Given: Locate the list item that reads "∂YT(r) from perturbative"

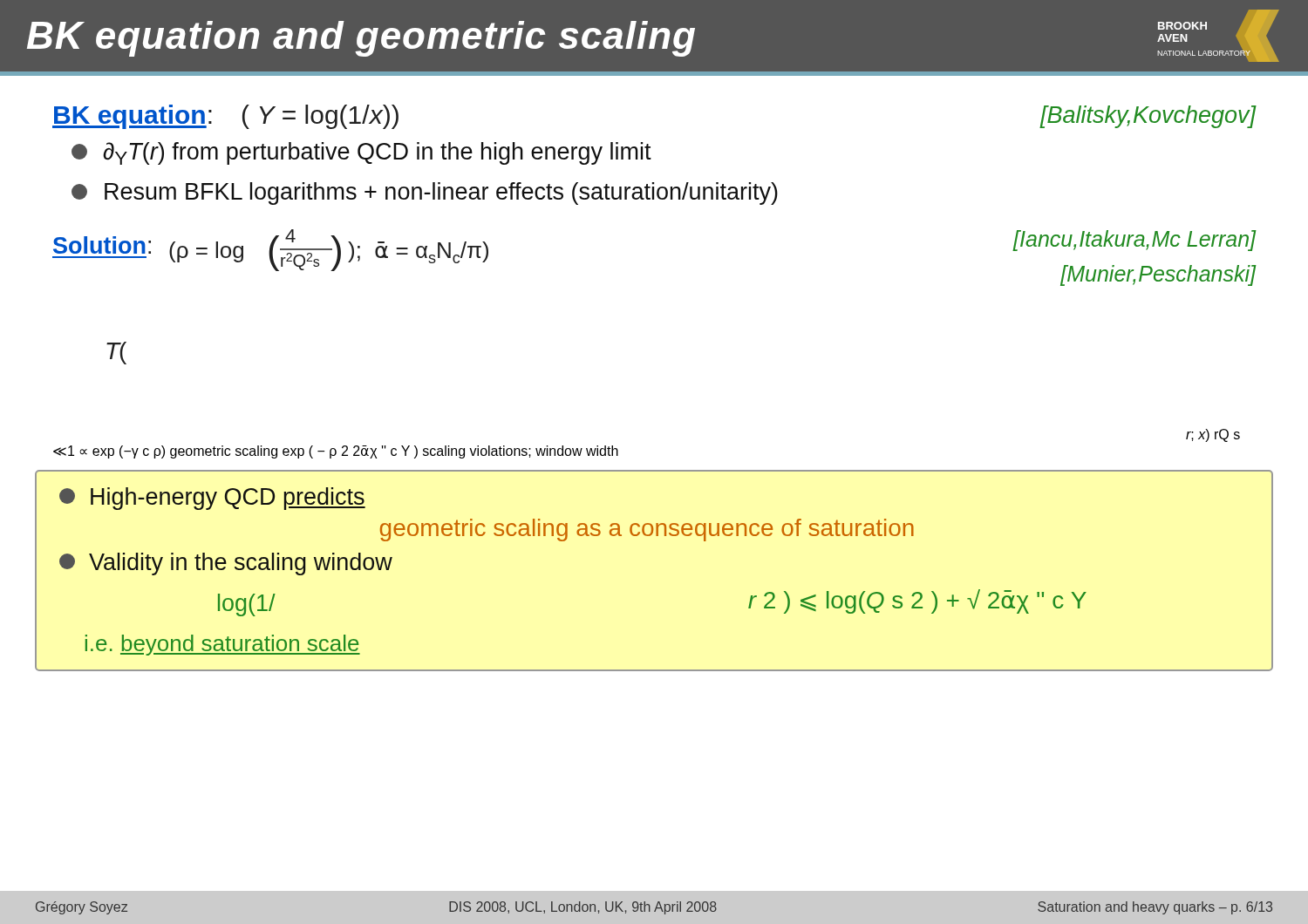Looking at the screenshot, I should click(x=360, y=154).
